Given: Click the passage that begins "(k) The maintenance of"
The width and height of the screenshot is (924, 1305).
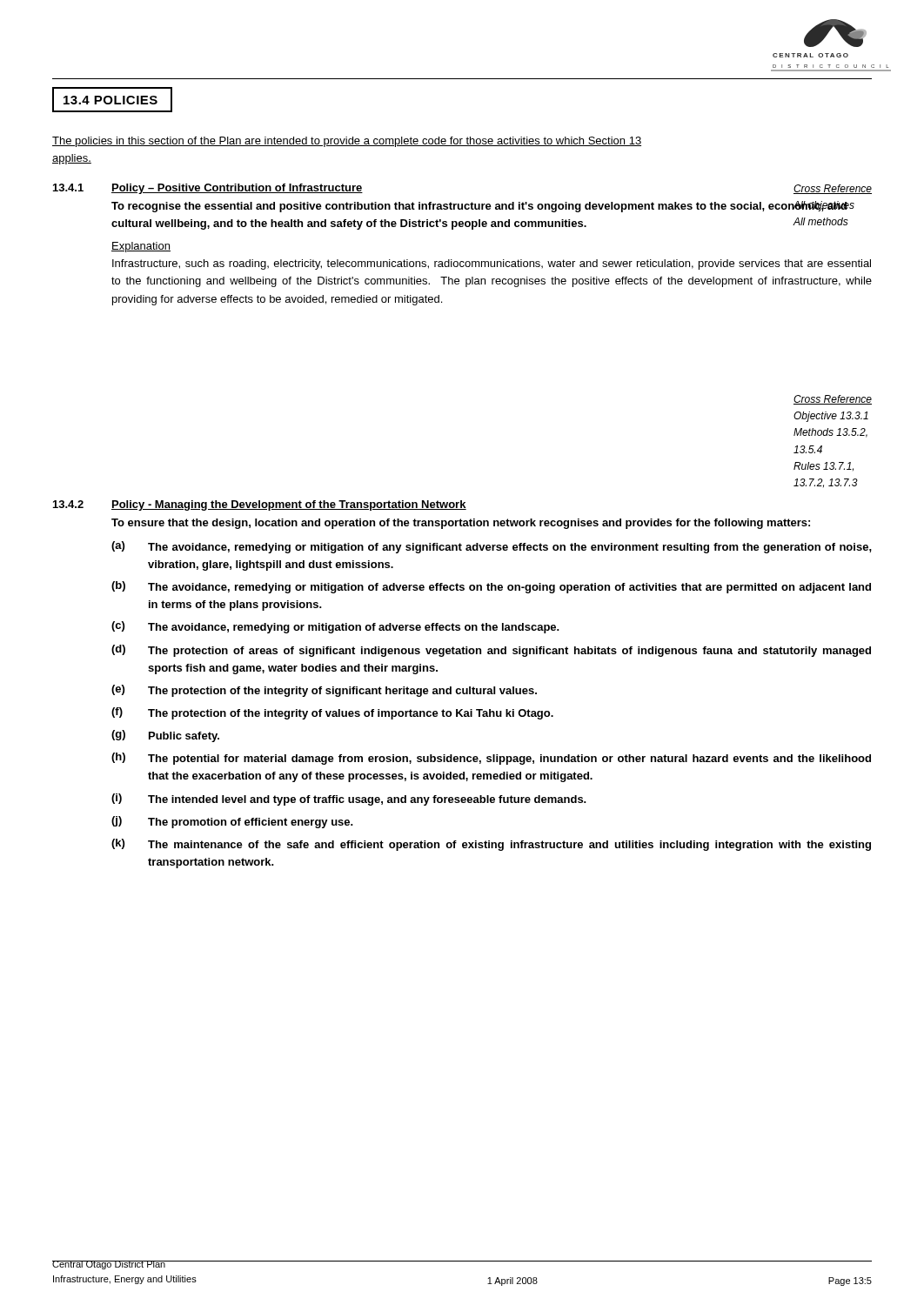Looking at the screenshot, I should coord(492,853).
